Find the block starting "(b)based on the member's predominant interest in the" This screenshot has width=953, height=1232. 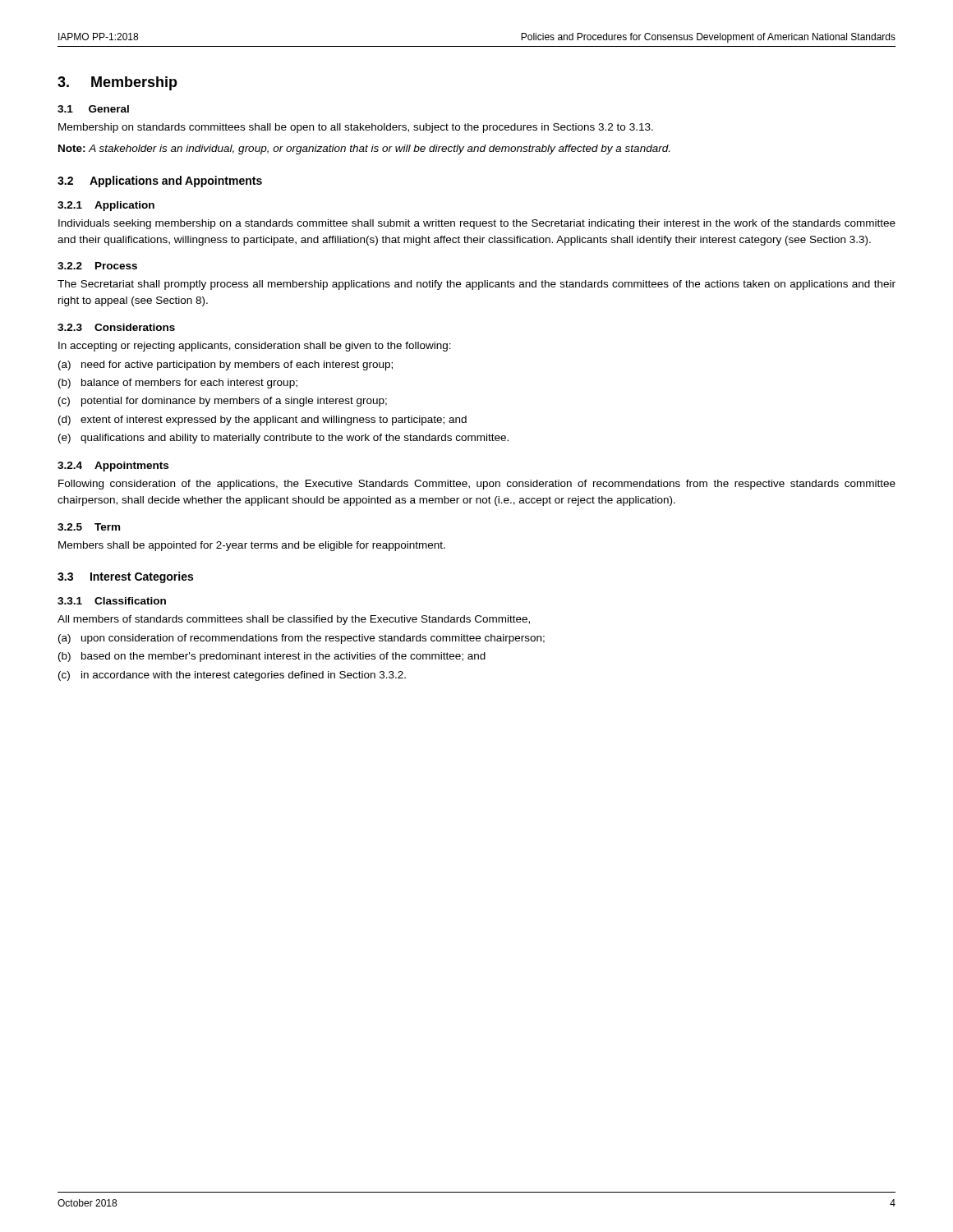(x=272, y=657)
